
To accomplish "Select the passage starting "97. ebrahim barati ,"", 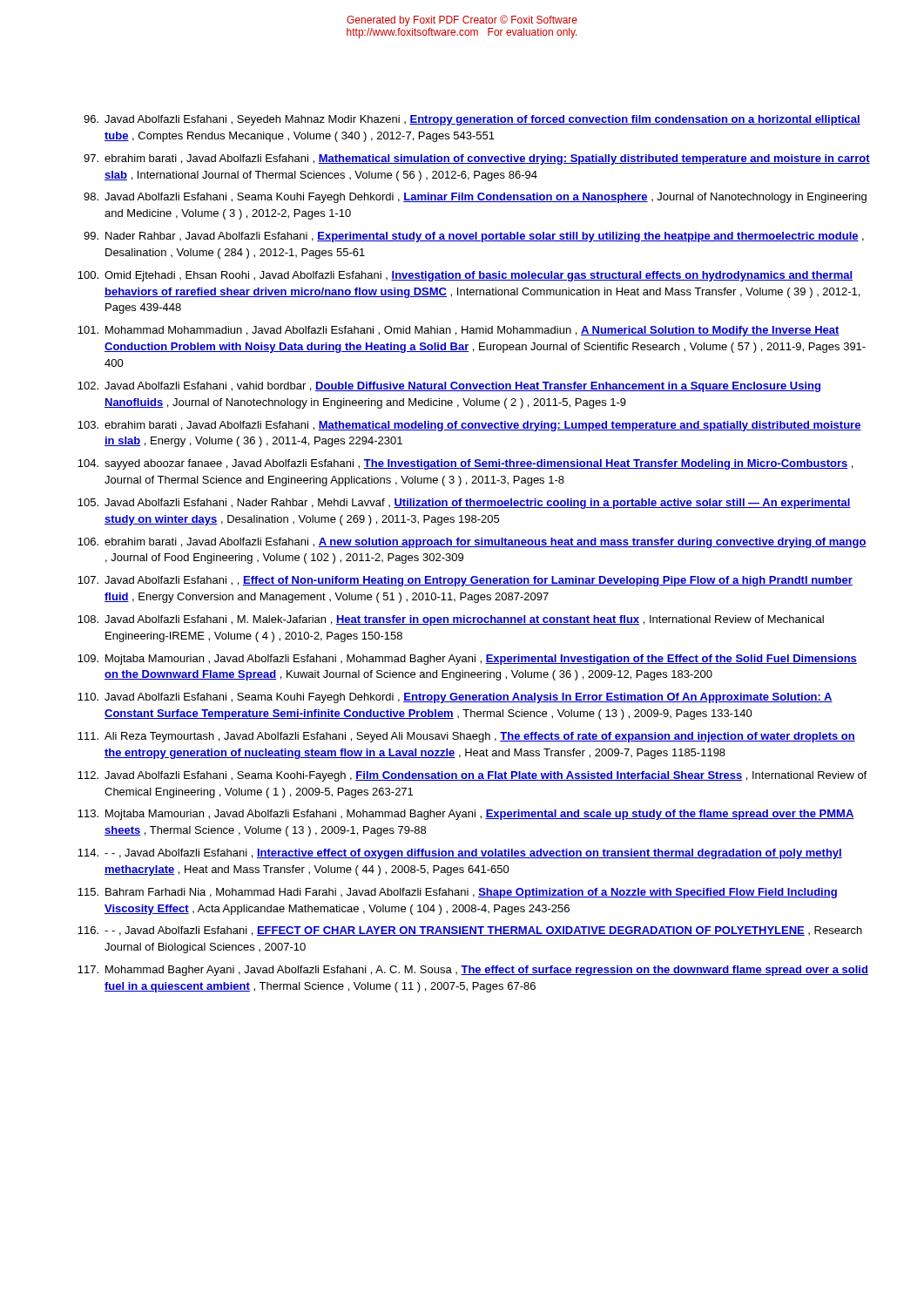I will coord(467,167).
